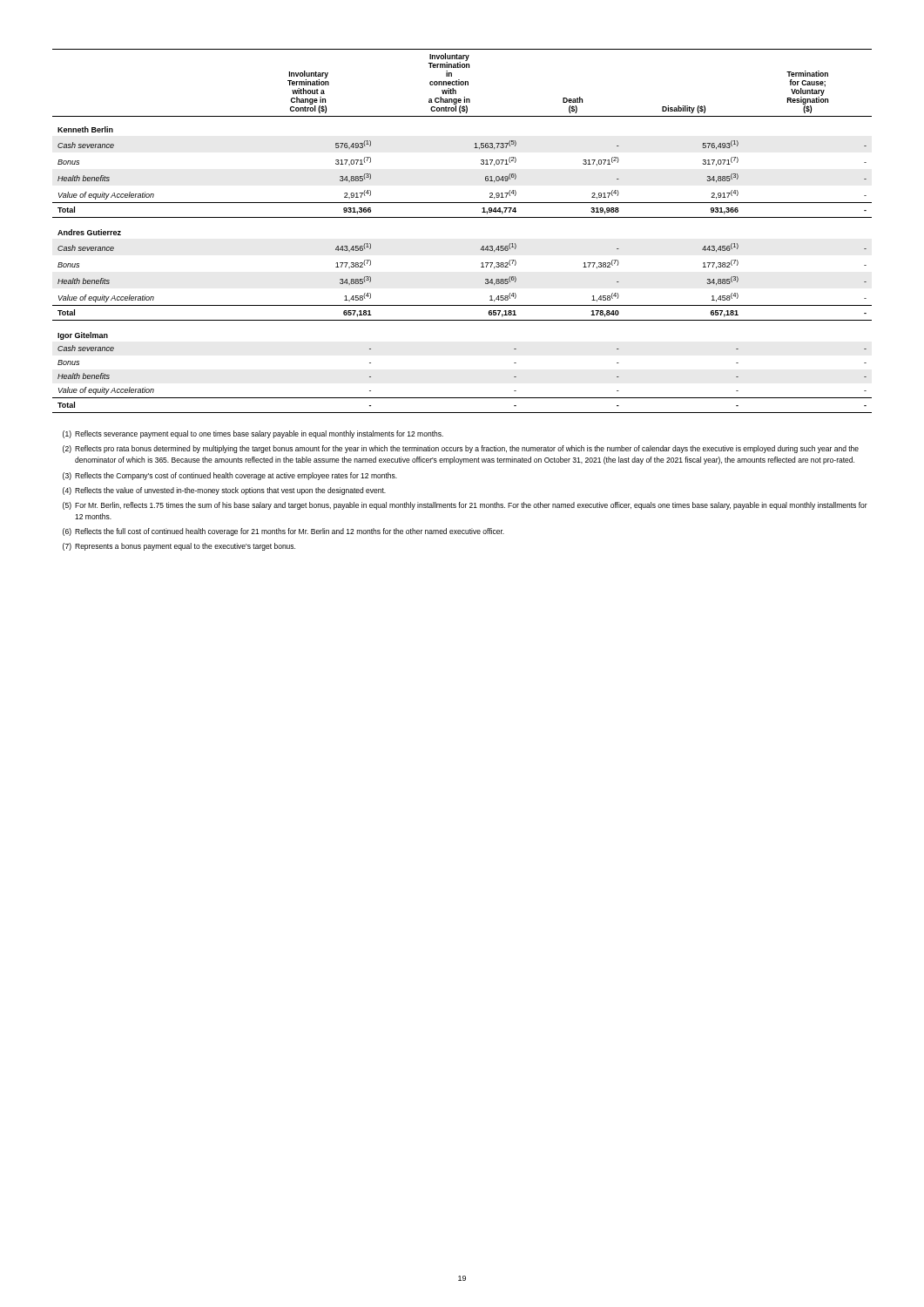Click on the block starting "(1) Reflects severance payment equal to one times"
924x1307 pixels.
pyautogui.click(x=462, y=434)
